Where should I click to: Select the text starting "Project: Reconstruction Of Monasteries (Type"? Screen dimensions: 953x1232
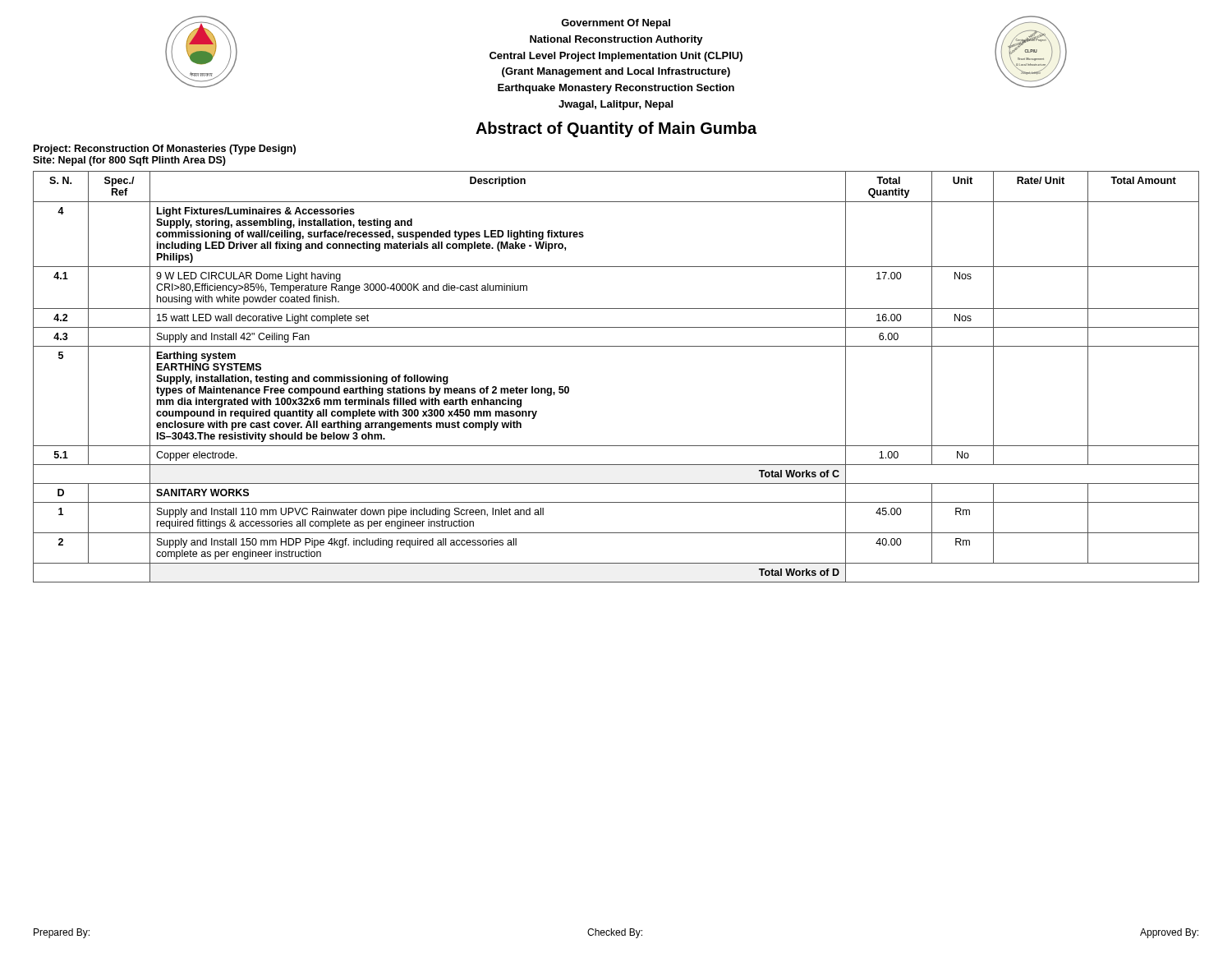165,154
